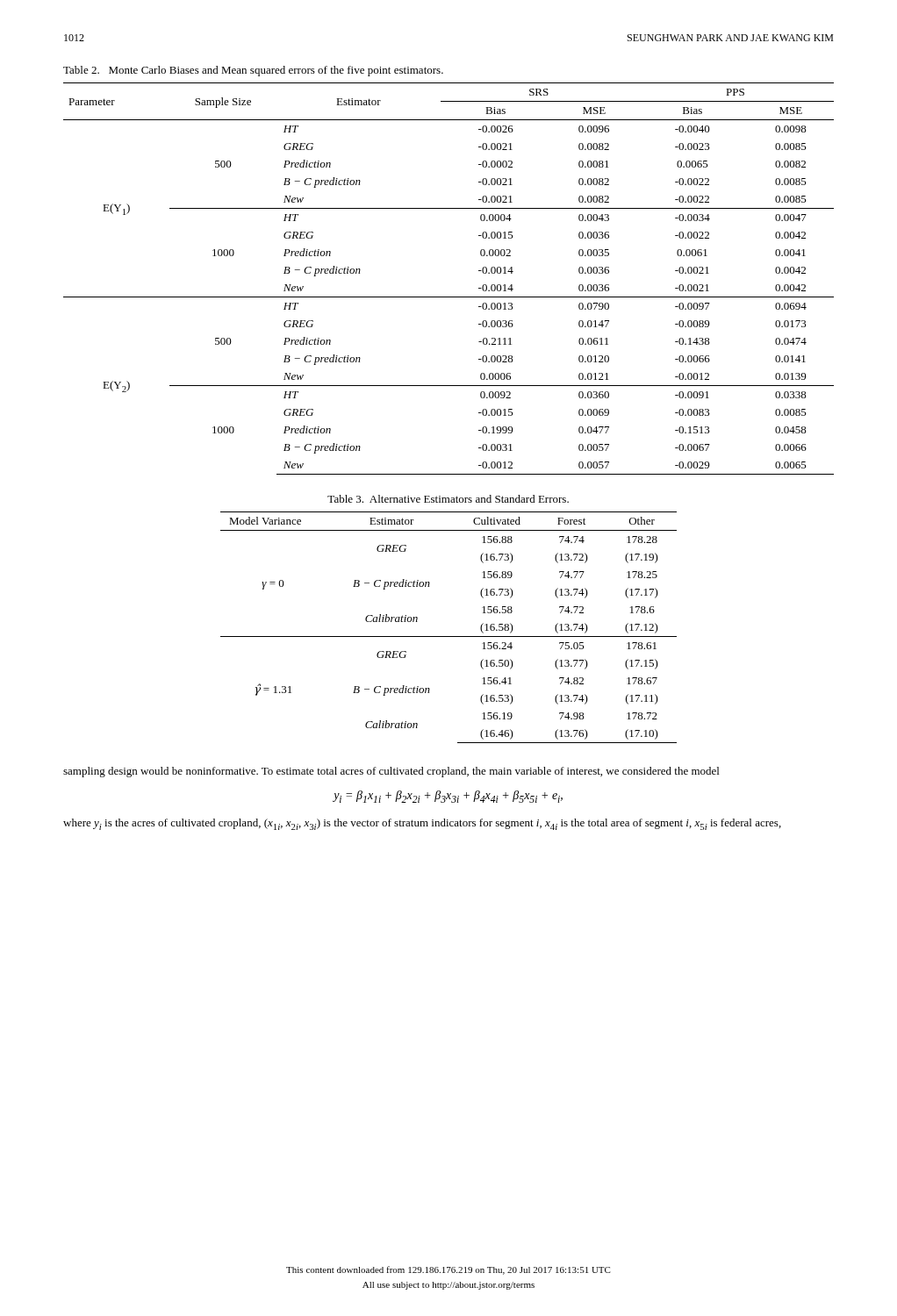
Task: Locate the text block starting "where yi is the acres of"
Action: [x=422, y=824]
